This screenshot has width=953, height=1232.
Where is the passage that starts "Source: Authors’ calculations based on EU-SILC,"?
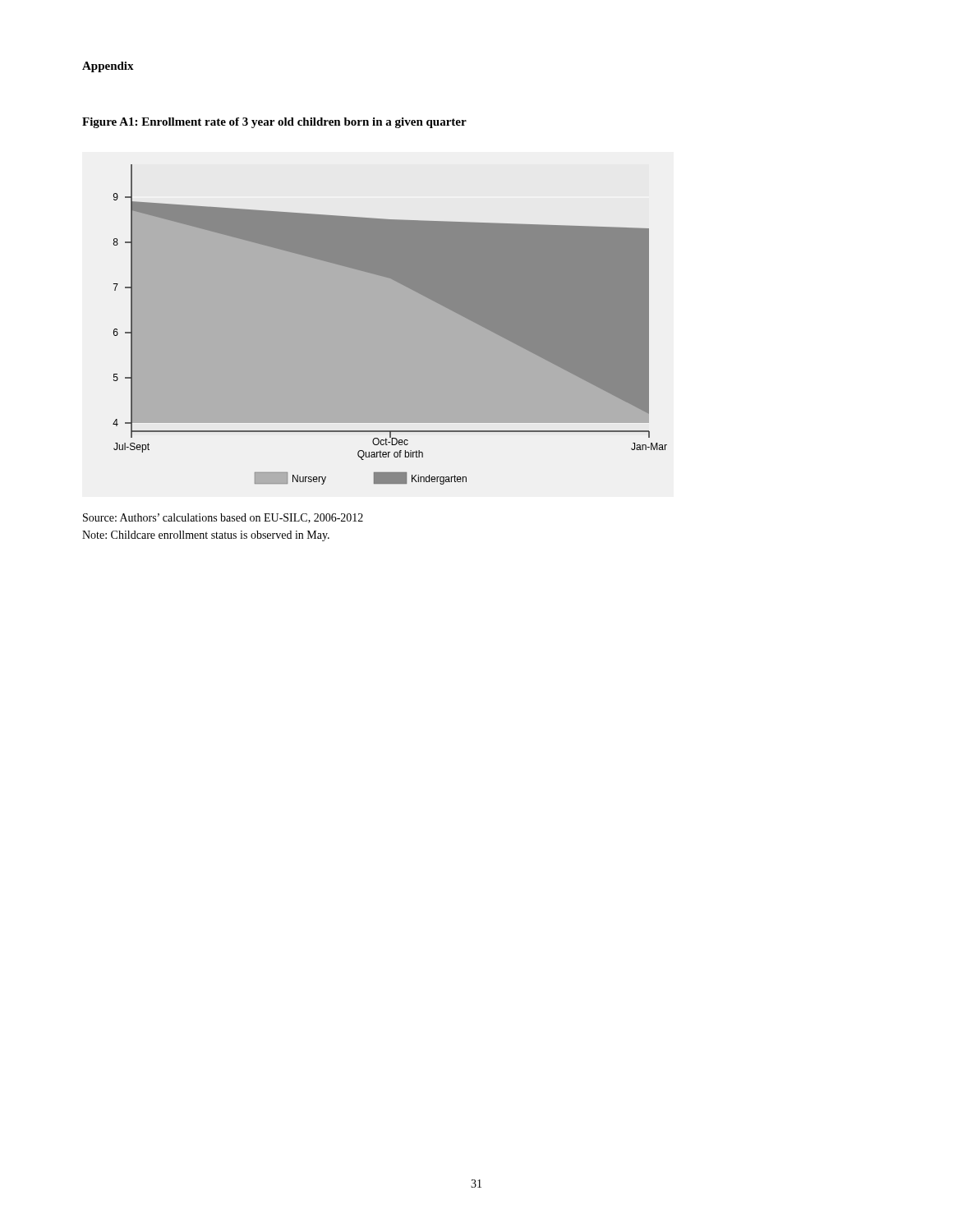point(223,526)
